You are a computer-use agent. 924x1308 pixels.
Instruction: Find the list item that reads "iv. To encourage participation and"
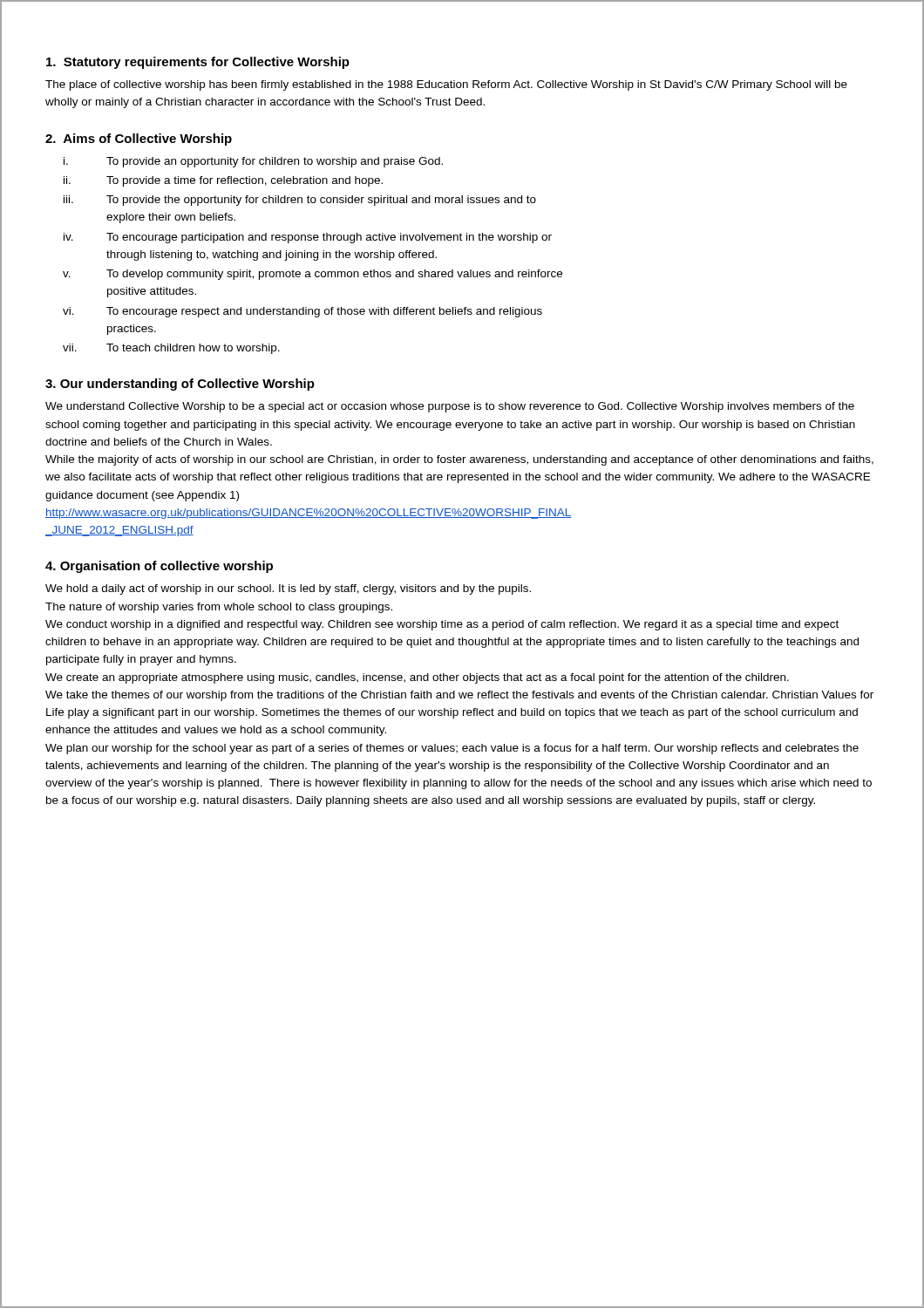point(462,246)
